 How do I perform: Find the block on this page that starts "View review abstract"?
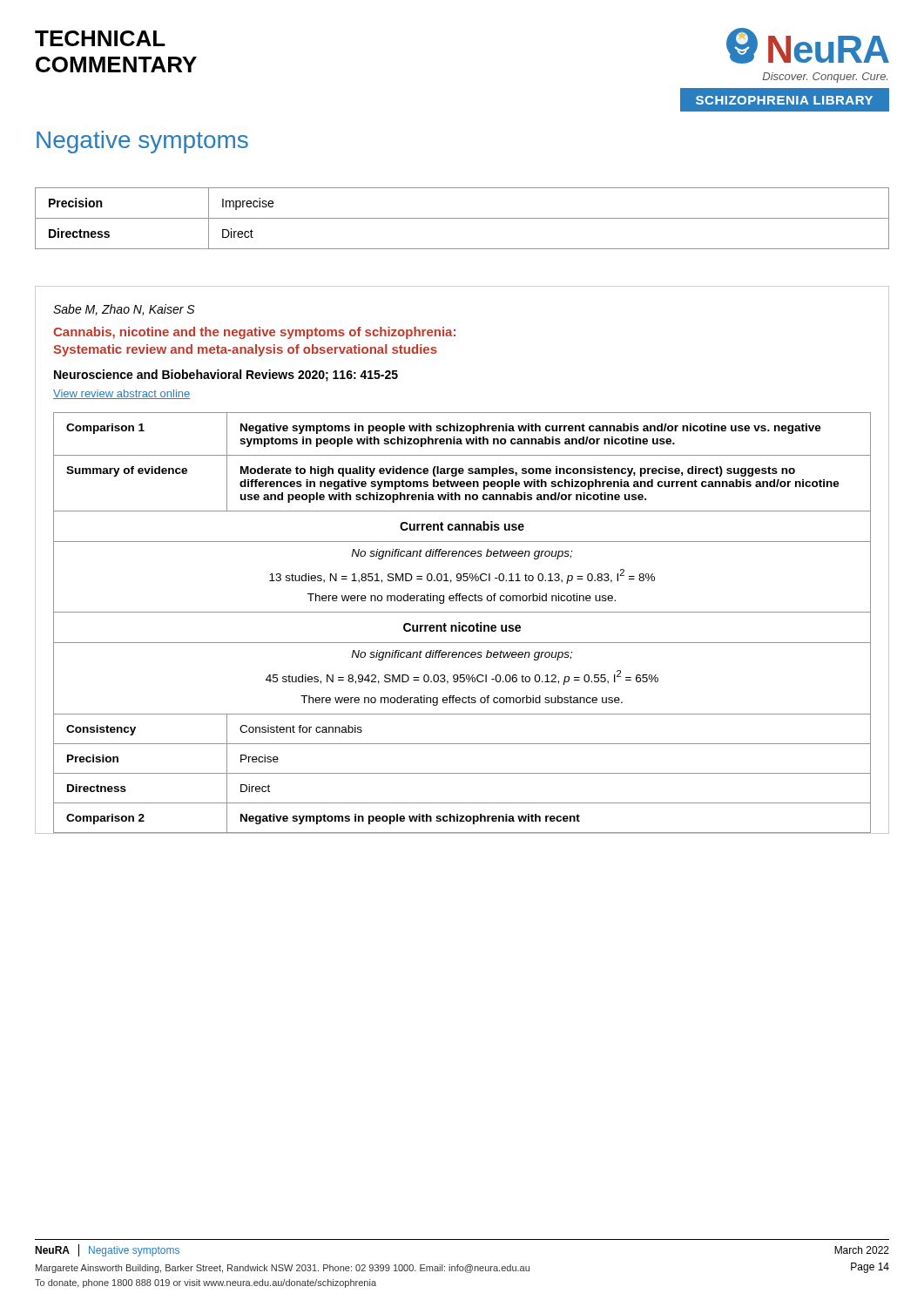122,393
